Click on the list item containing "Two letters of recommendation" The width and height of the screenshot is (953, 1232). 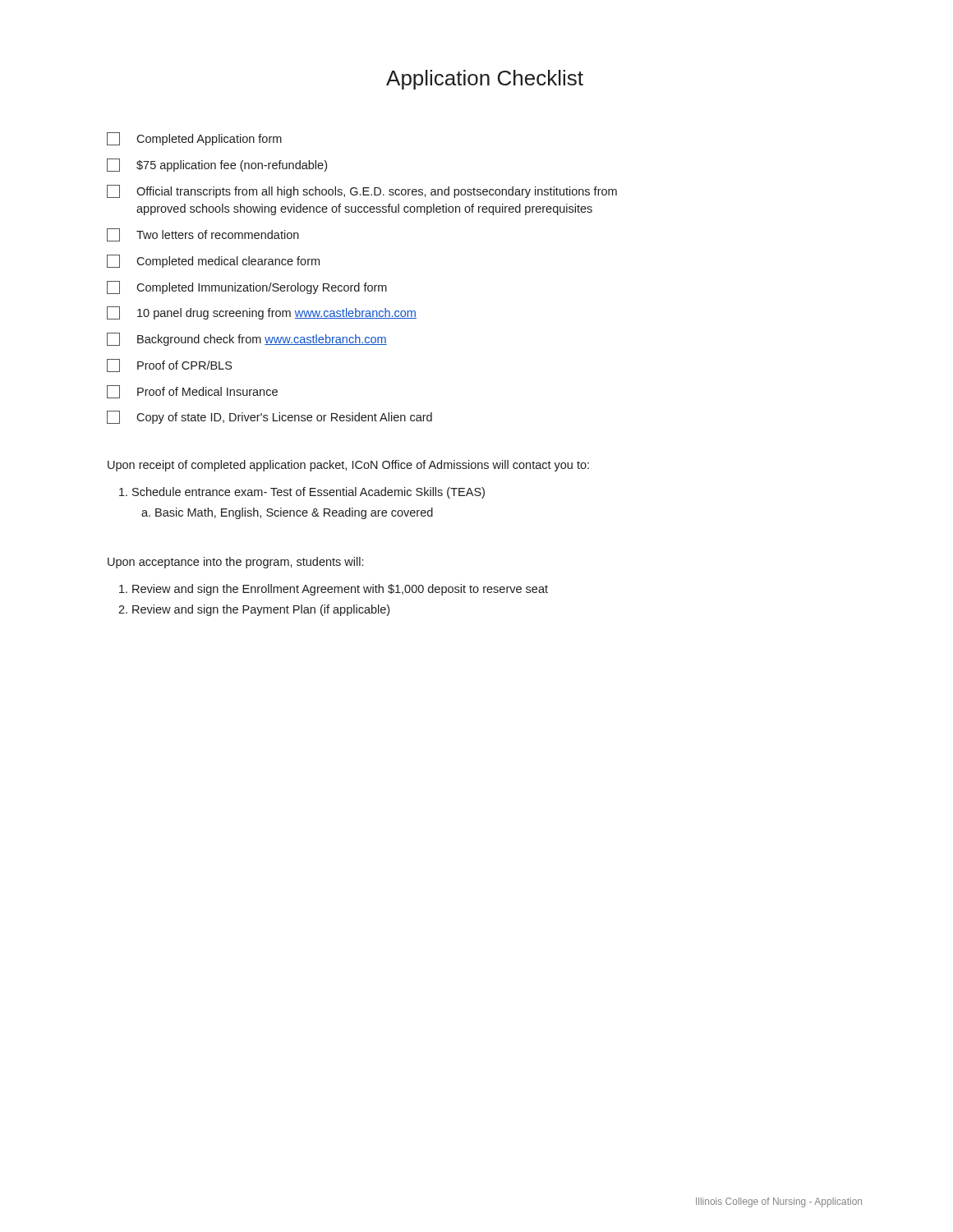203,235
